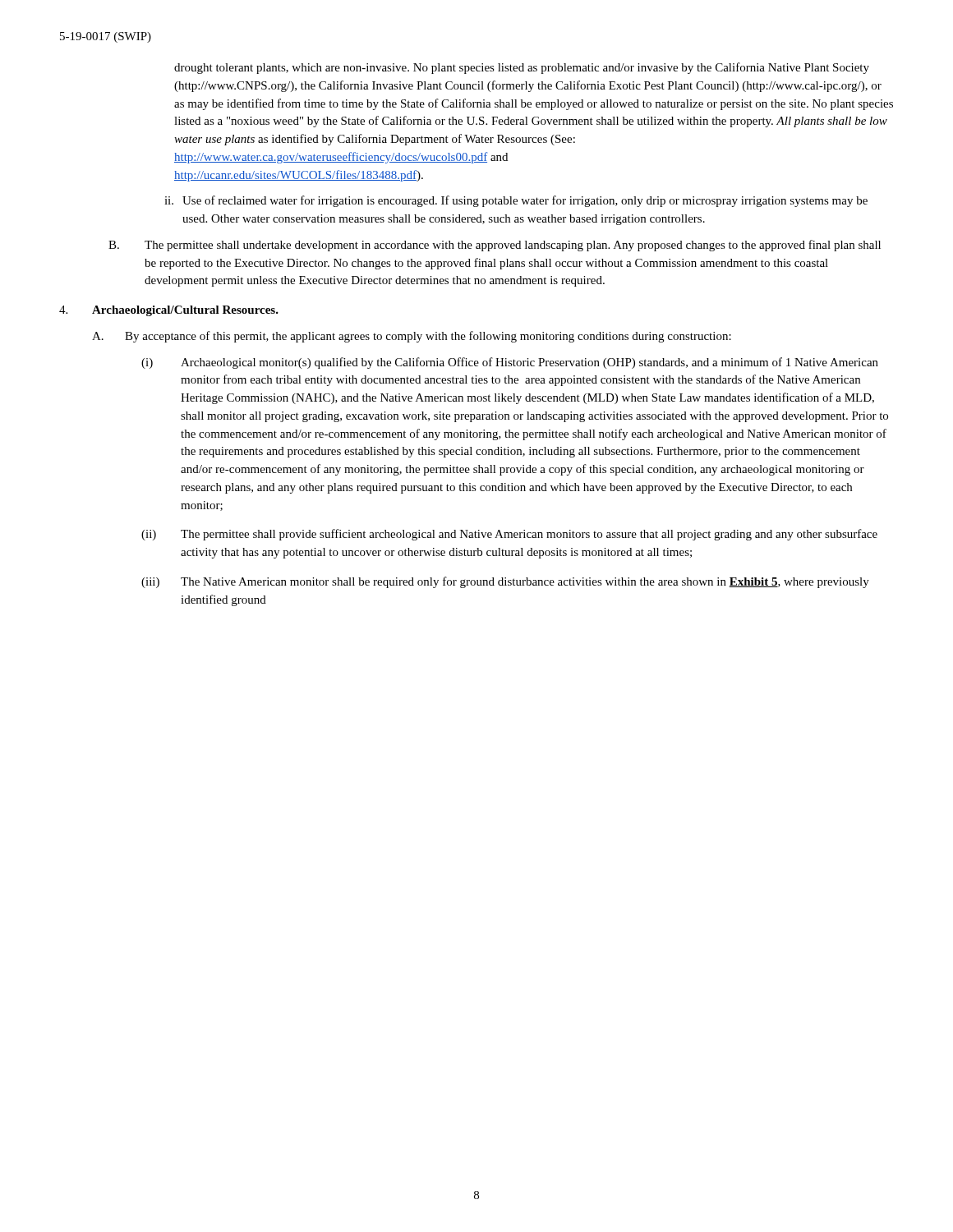
Task: Find the list item with the text "B. The permittee"
Action: pos(501,263)
